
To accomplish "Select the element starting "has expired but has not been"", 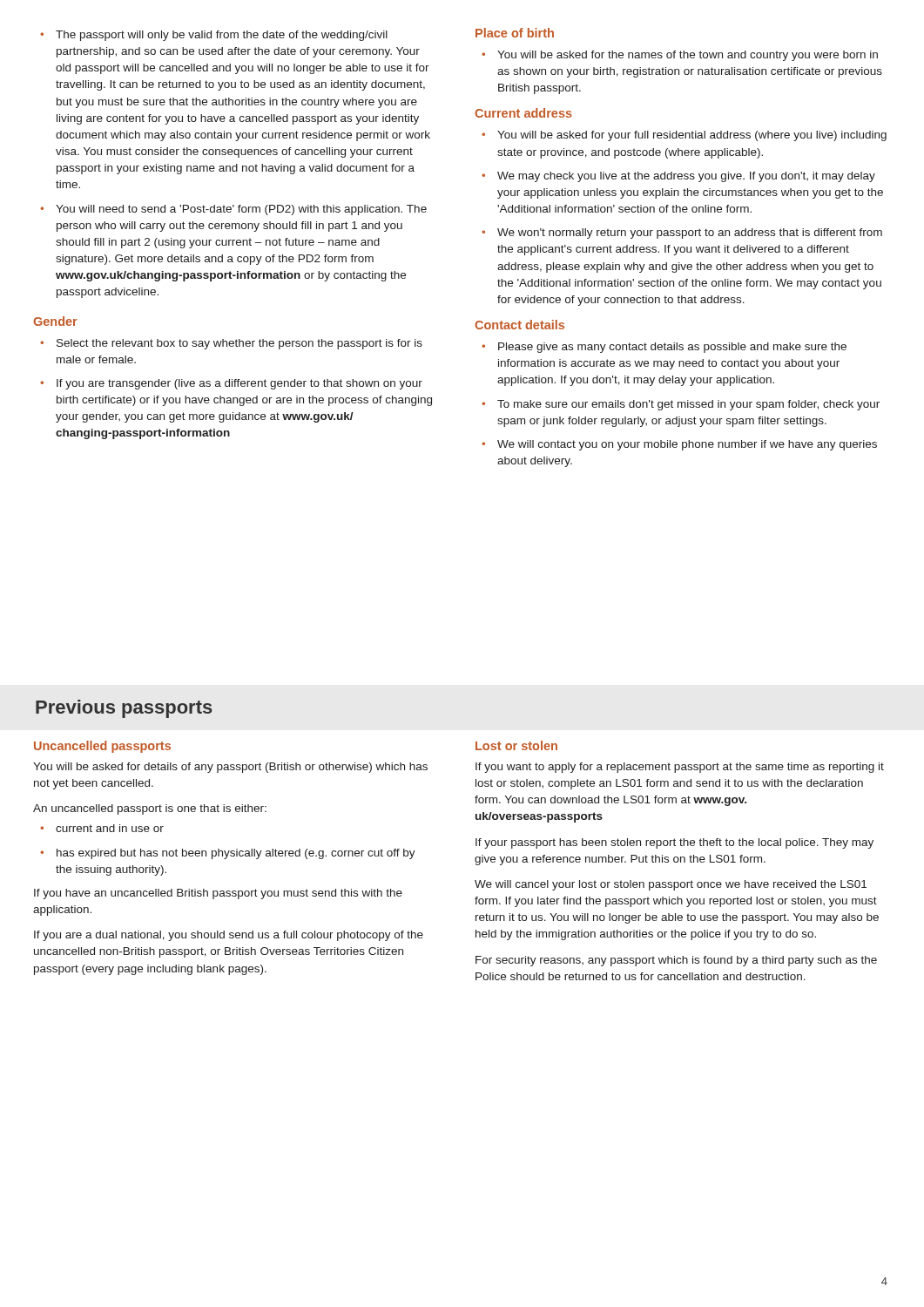I will (x=235, y=861).
